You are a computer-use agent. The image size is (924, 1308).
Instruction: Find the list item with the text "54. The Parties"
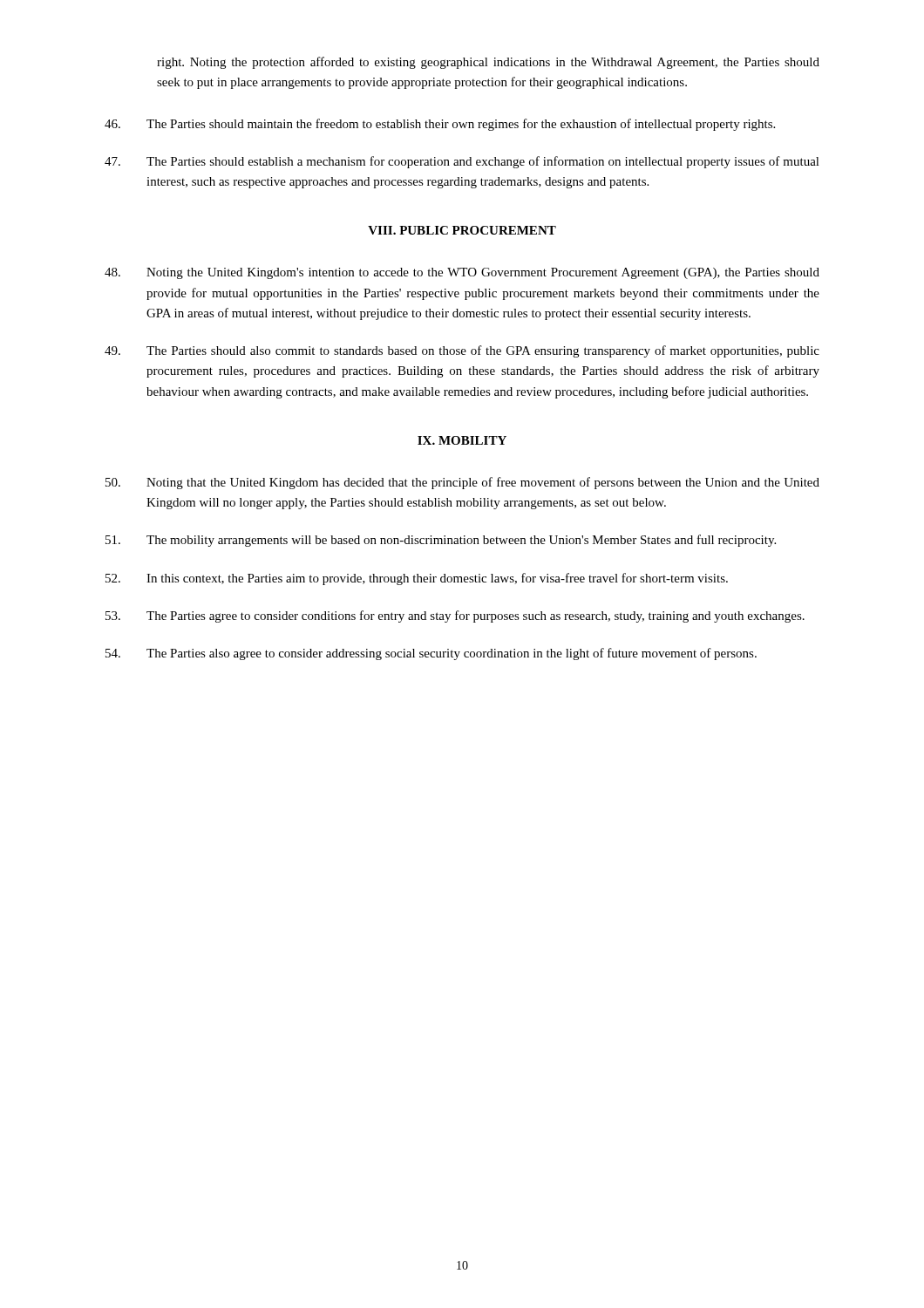462,654
